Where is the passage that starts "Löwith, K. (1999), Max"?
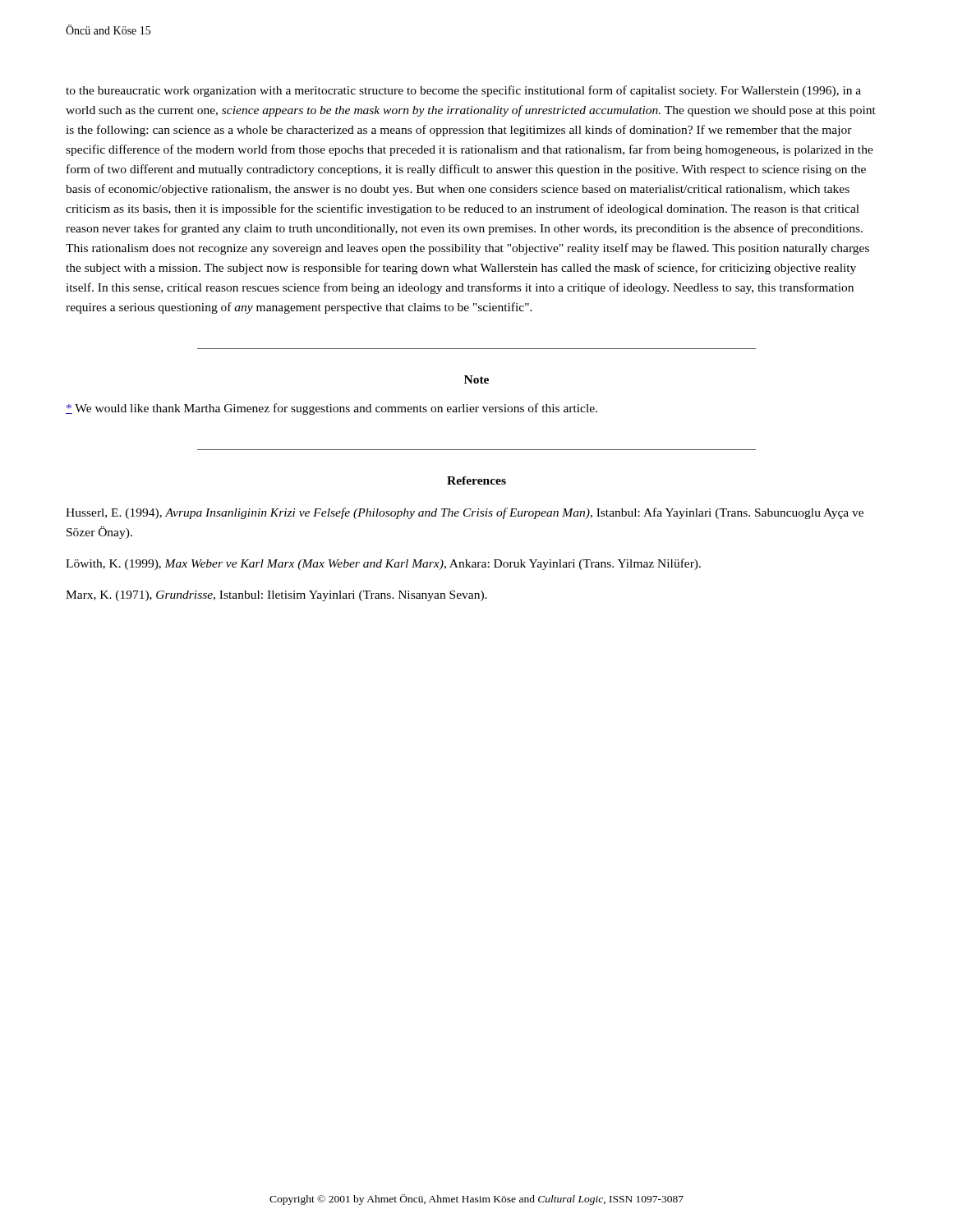Viewport: 953px width, 1232px height. [384, 563]
